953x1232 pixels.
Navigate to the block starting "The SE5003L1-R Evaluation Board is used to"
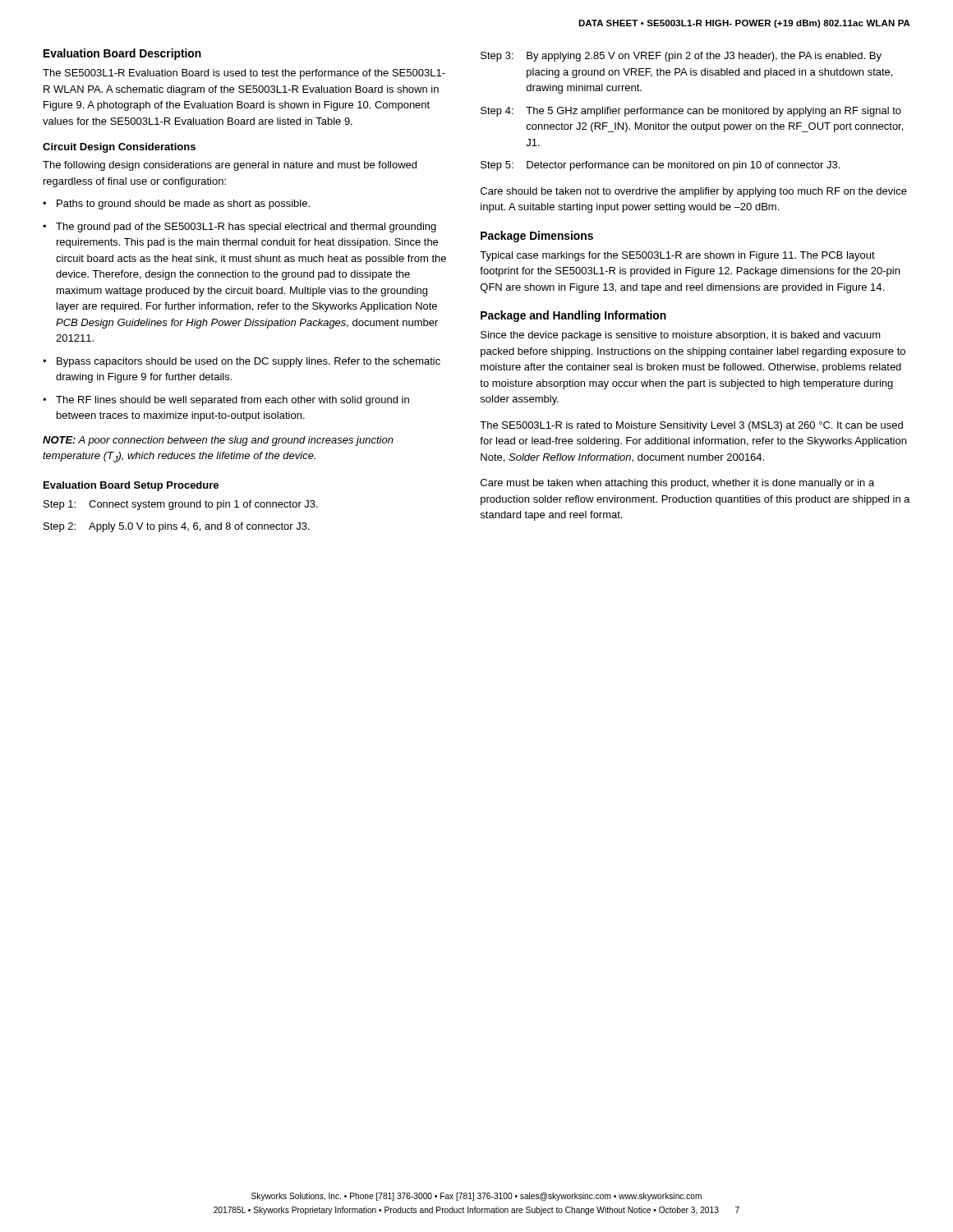(244, 97)
